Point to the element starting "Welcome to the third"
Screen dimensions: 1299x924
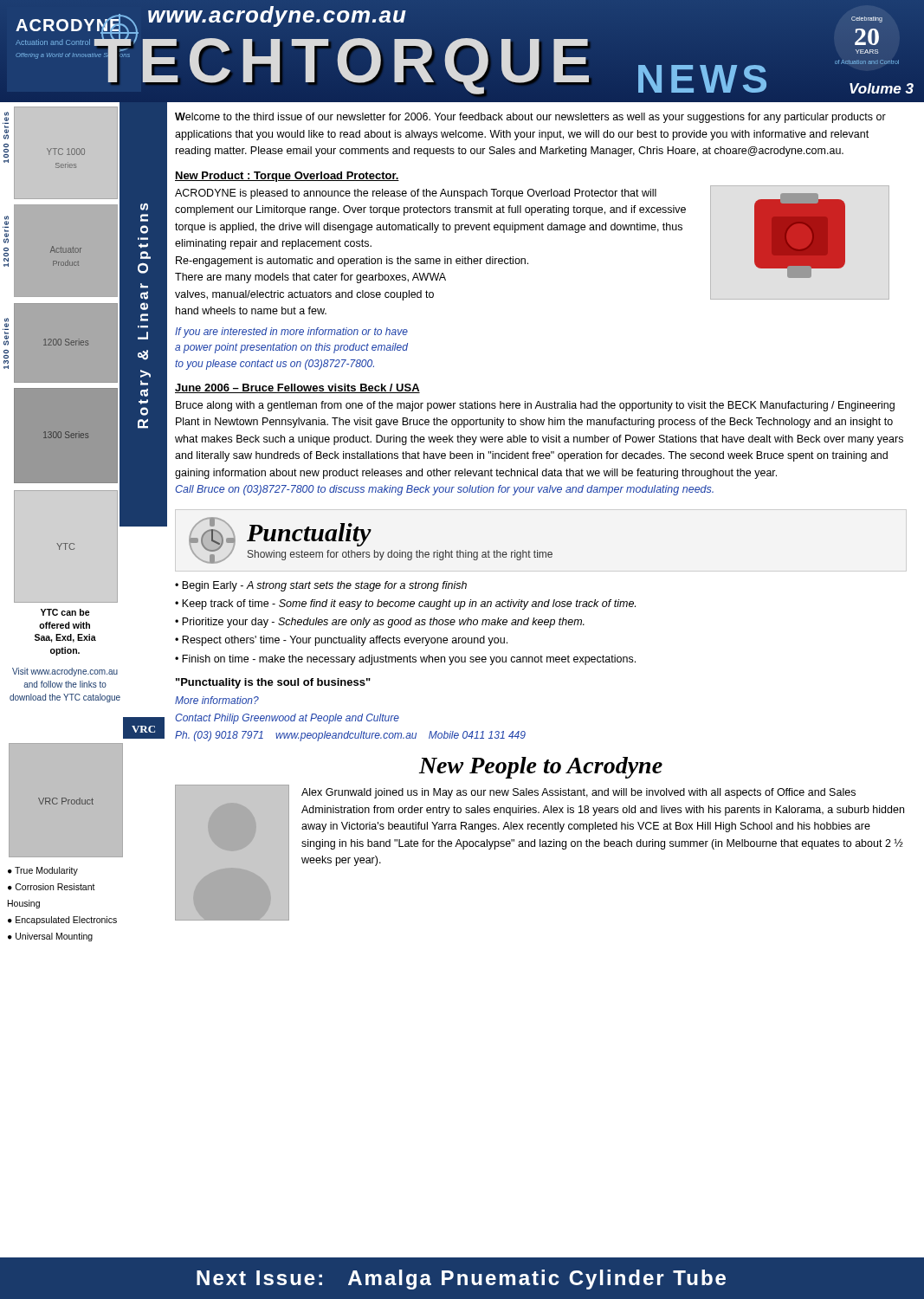point(530,134)
